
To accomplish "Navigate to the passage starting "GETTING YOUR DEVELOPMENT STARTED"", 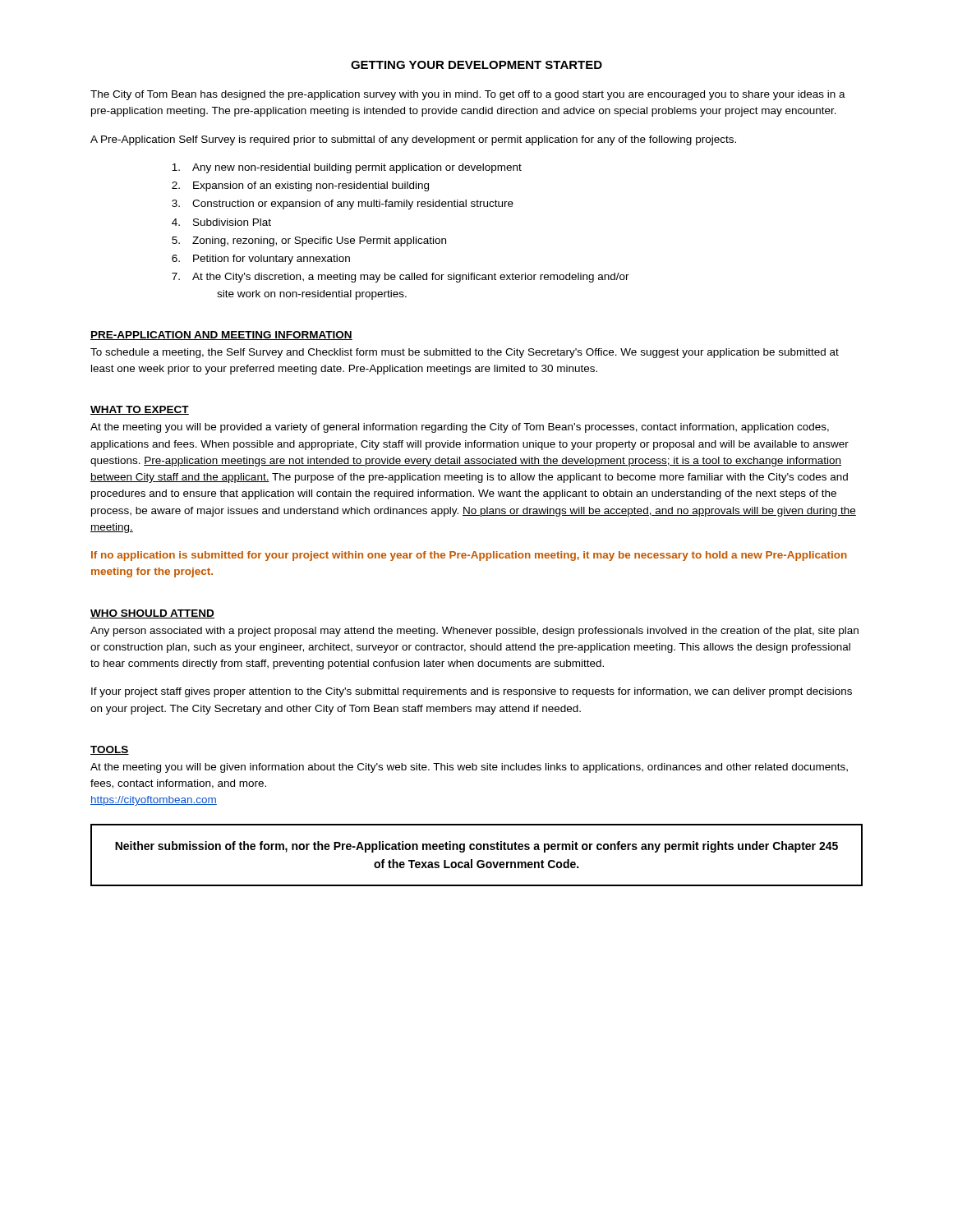I will tap(476, 64).
